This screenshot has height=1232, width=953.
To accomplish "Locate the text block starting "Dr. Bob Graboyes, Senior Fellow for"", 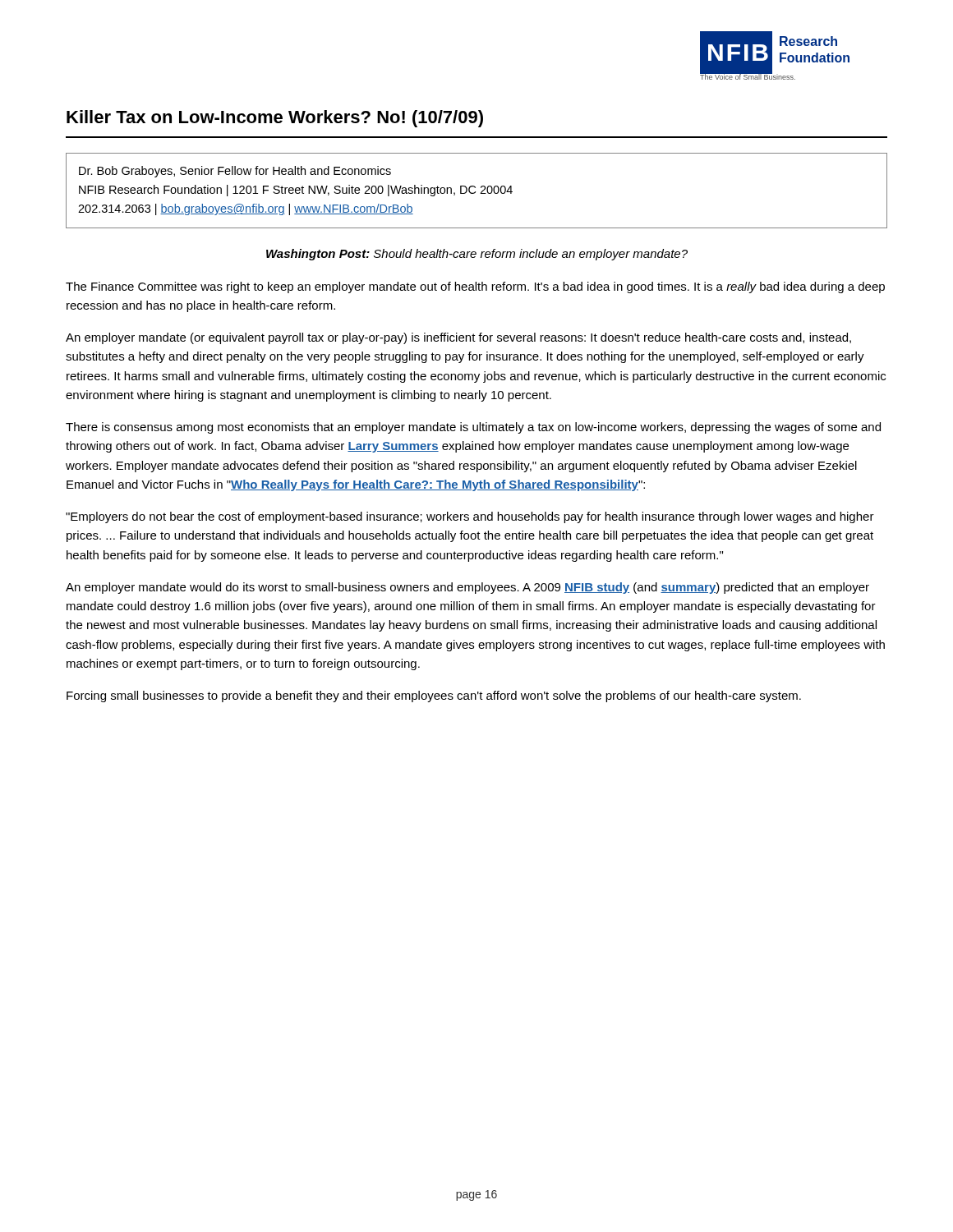I will click(x=295, y=190).
